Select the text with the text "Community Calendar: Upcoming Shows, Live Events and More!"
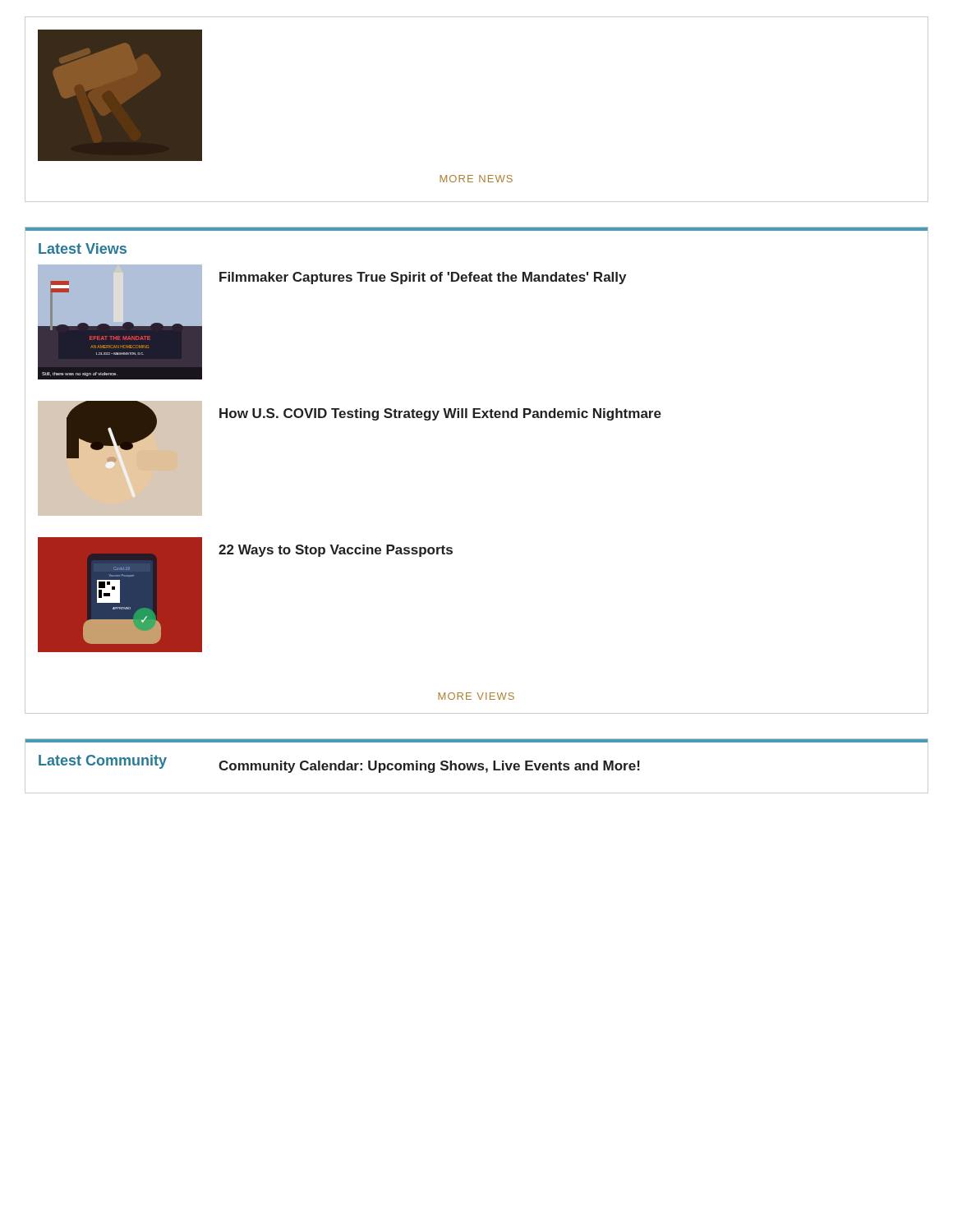 pos(430,766)
